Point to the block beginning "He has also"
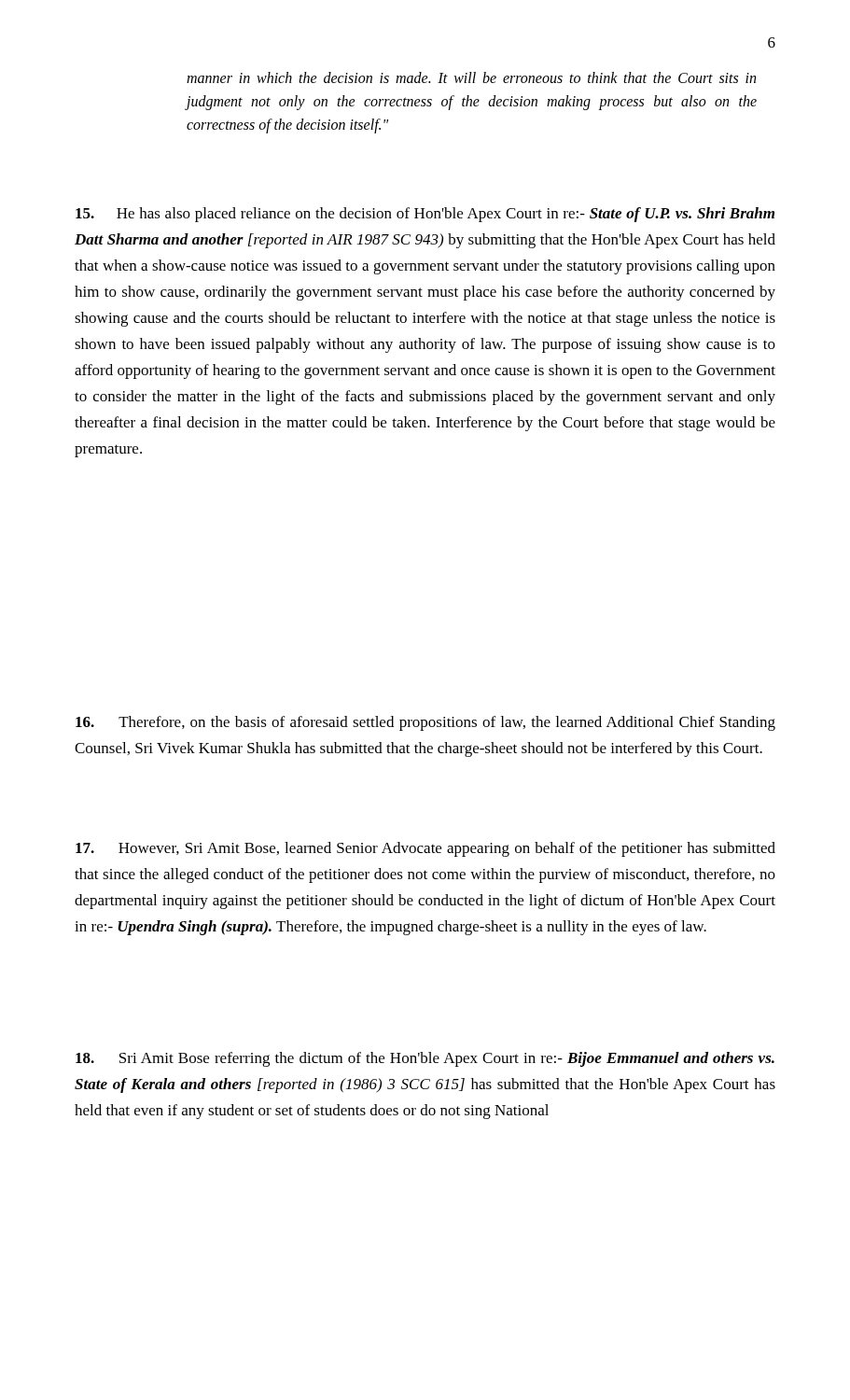This screenshot has height=1400, width=850. coord(425,331)
